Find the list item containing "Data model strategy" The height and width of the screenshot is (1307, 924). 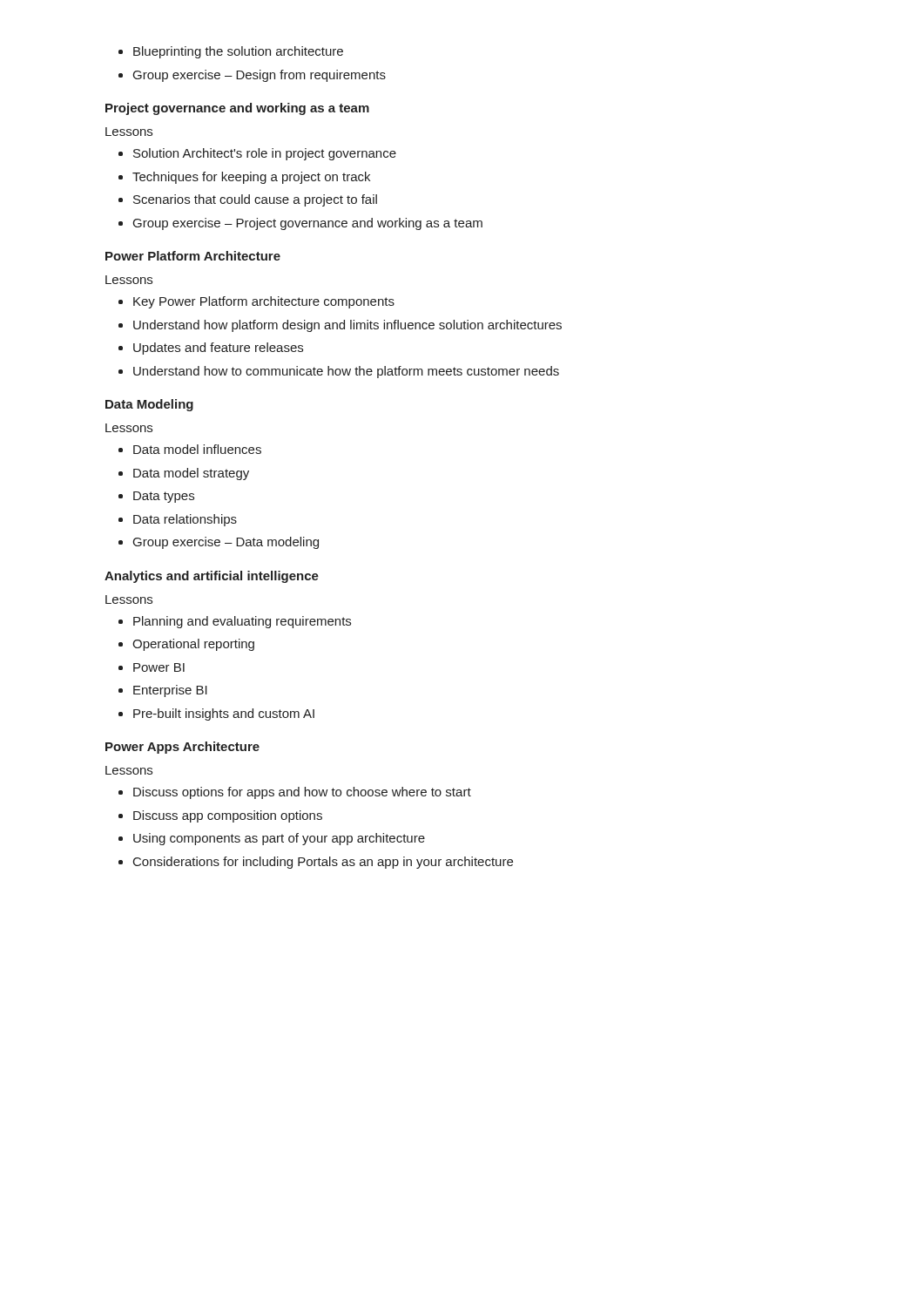coord(191,474)
